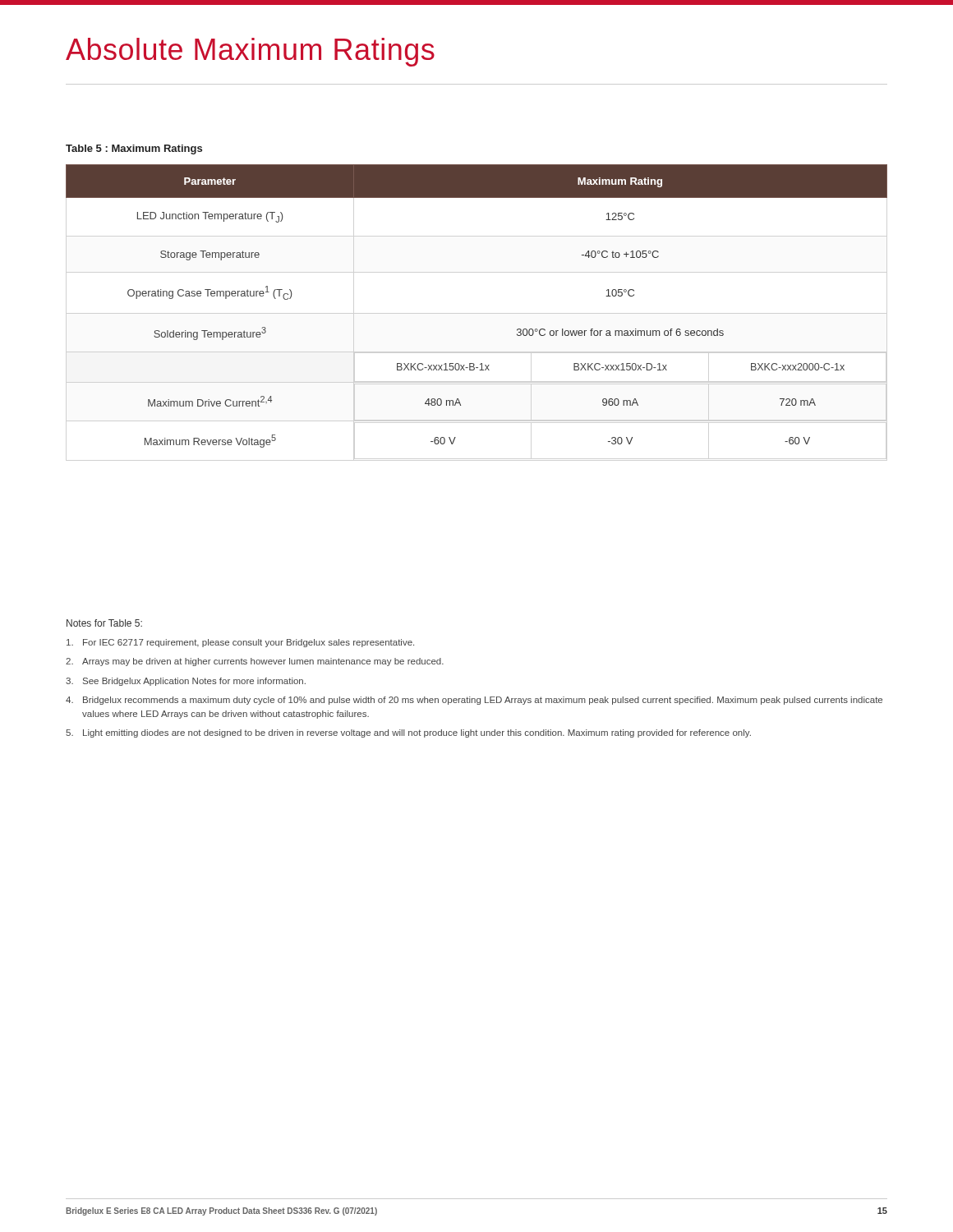Locate the block of text that opens with "For IEC 62717 requirement, please consult"
This screenshot has height=1232, width=953.
coord(240,643)
